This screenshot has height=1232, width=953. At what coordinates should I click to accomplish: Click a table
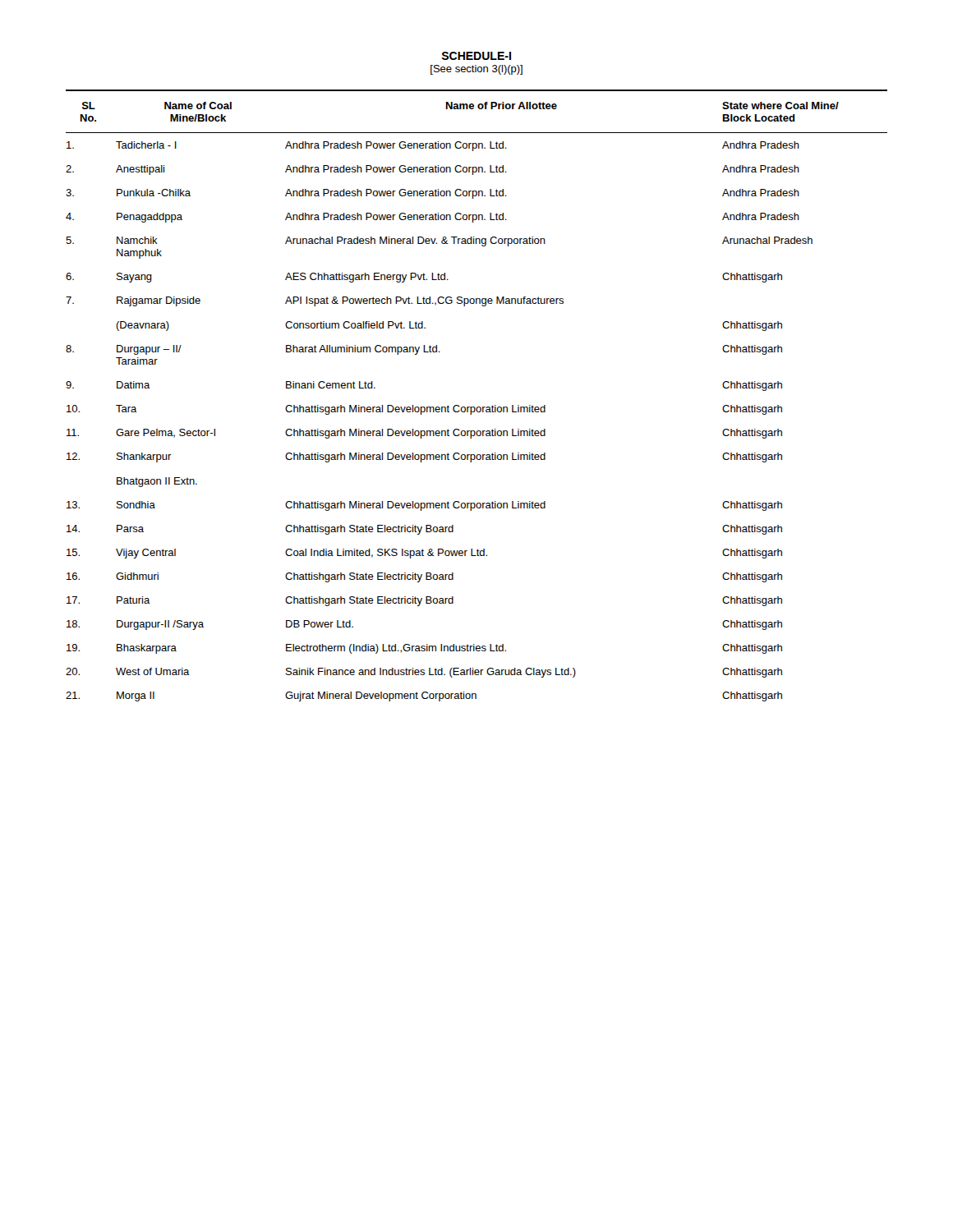(476, 399)
